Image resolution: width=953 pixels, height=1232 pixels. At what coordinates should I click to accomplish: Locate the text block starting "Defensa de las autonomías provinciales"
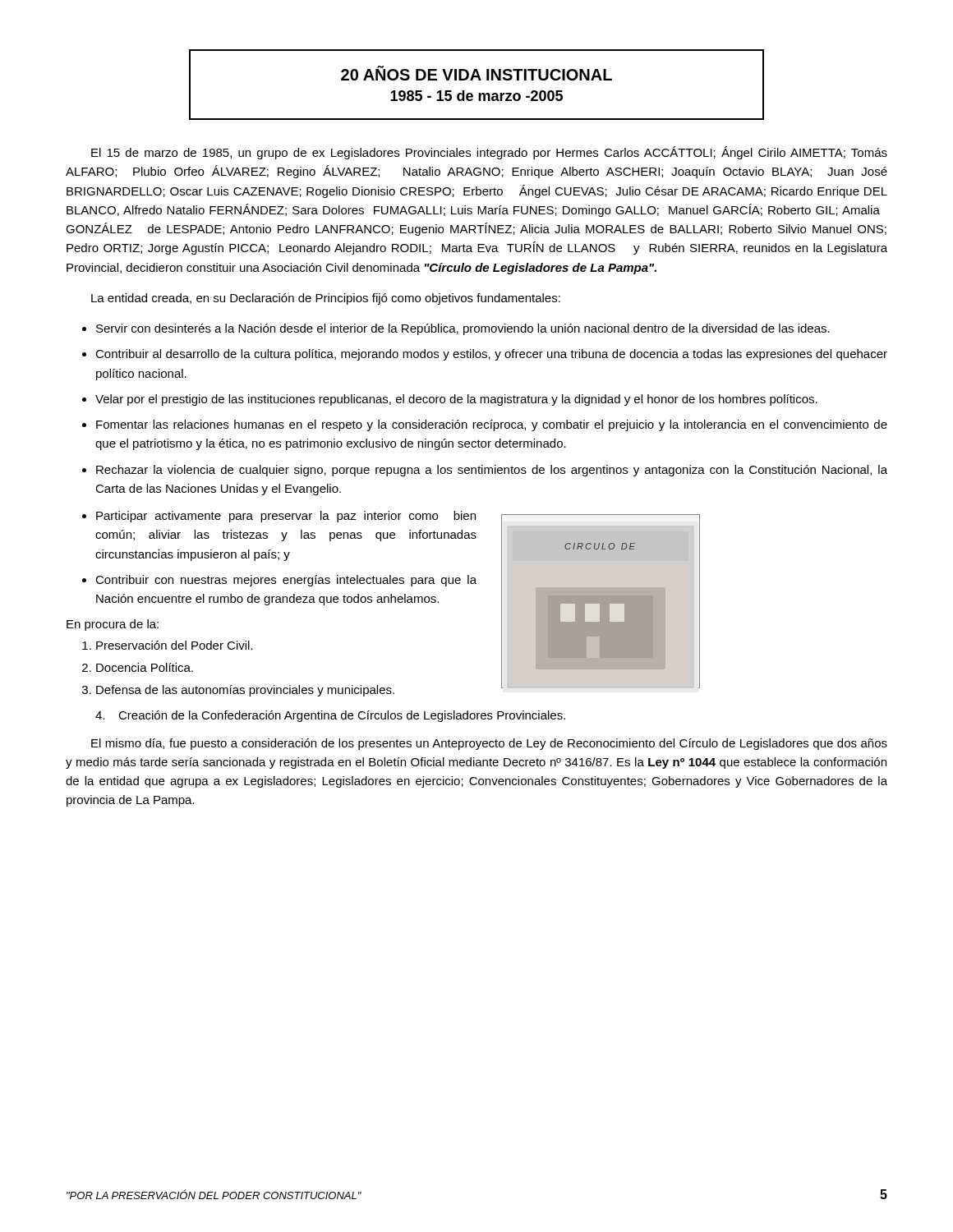tap(245, 689)
